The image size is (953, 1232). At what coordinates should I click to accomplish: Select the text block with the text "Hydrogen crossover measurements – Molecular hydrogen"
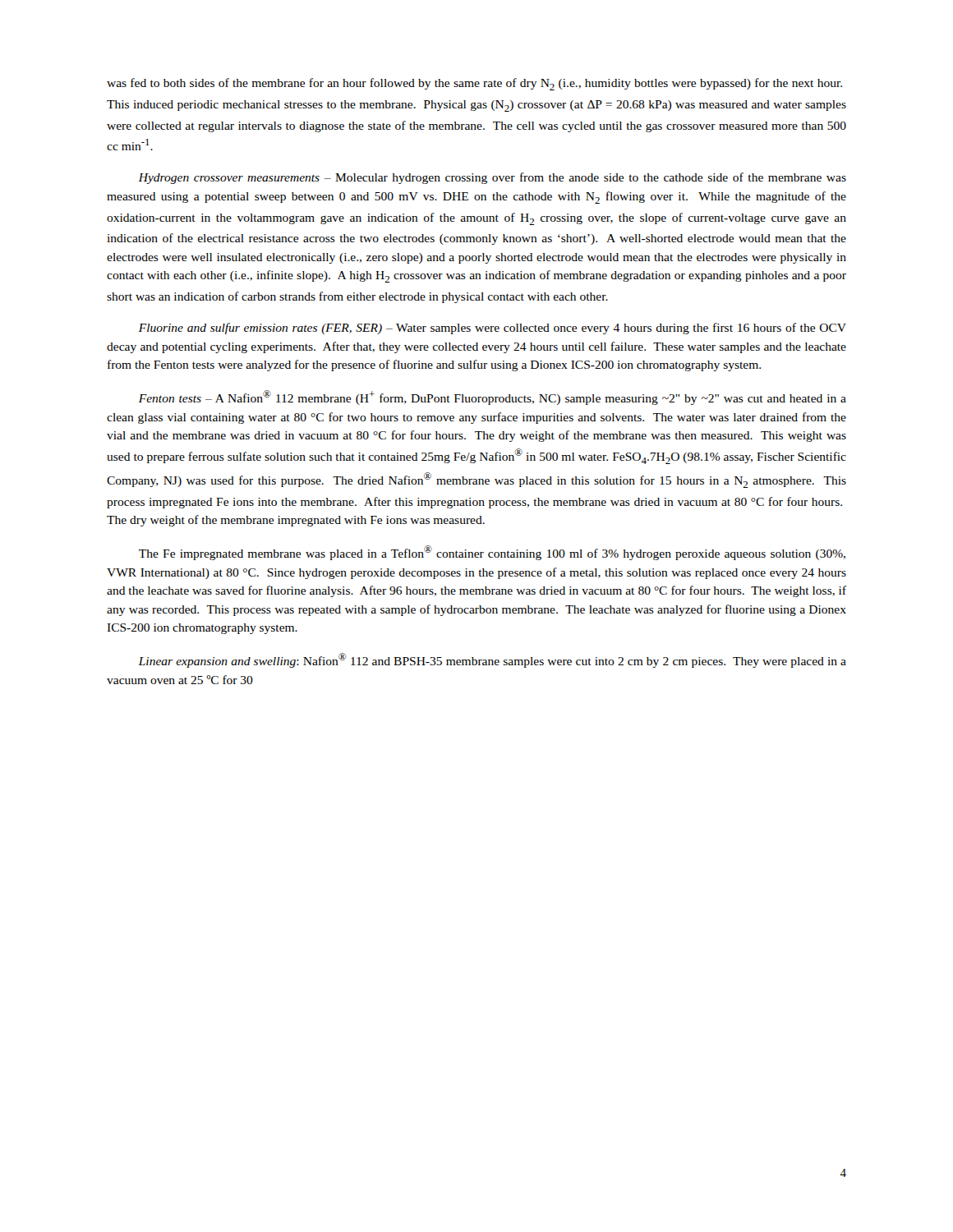coord(476,237)
